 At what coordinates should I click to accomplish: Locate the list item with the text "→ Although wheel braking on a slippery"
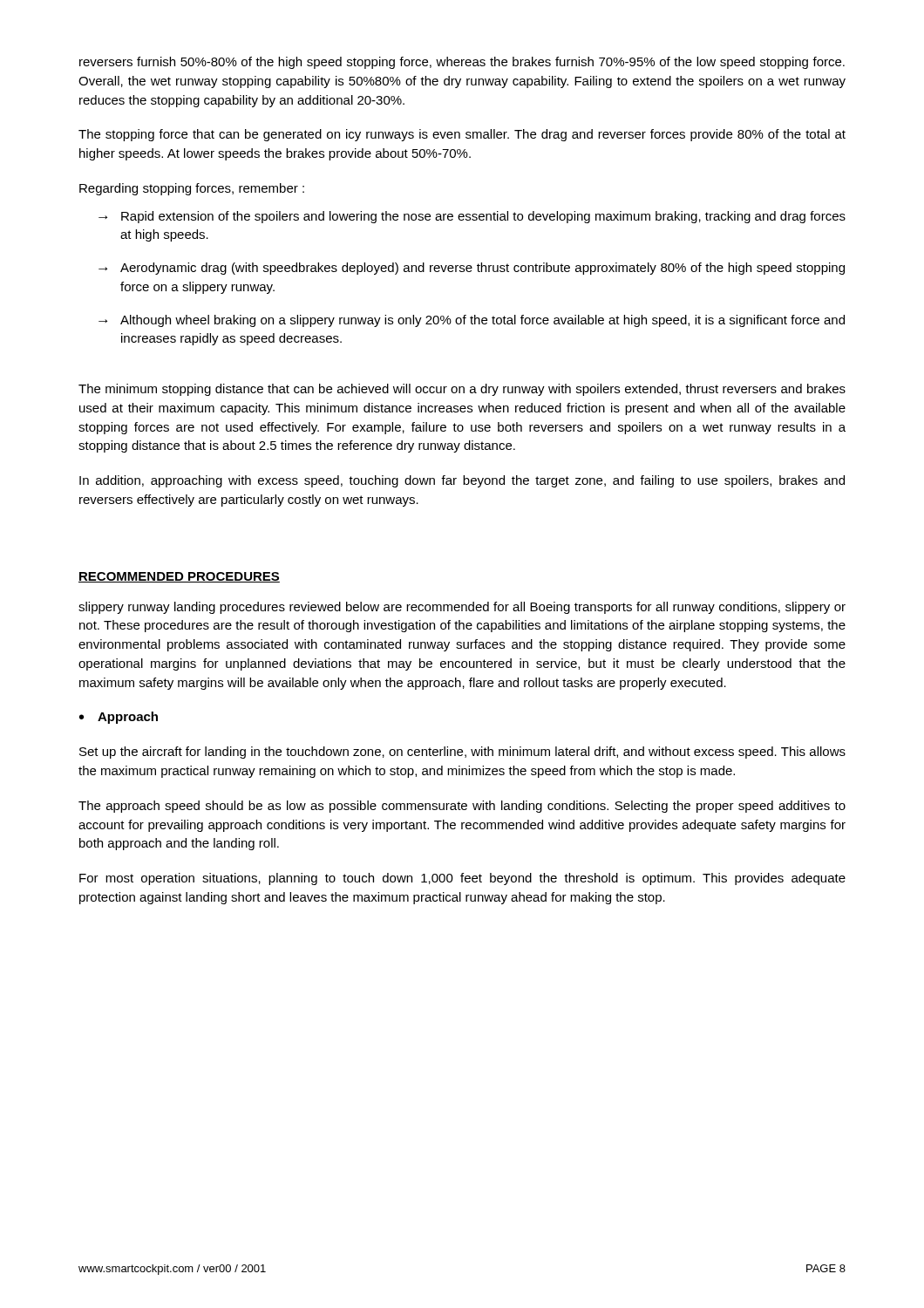[x=471, y=329]
